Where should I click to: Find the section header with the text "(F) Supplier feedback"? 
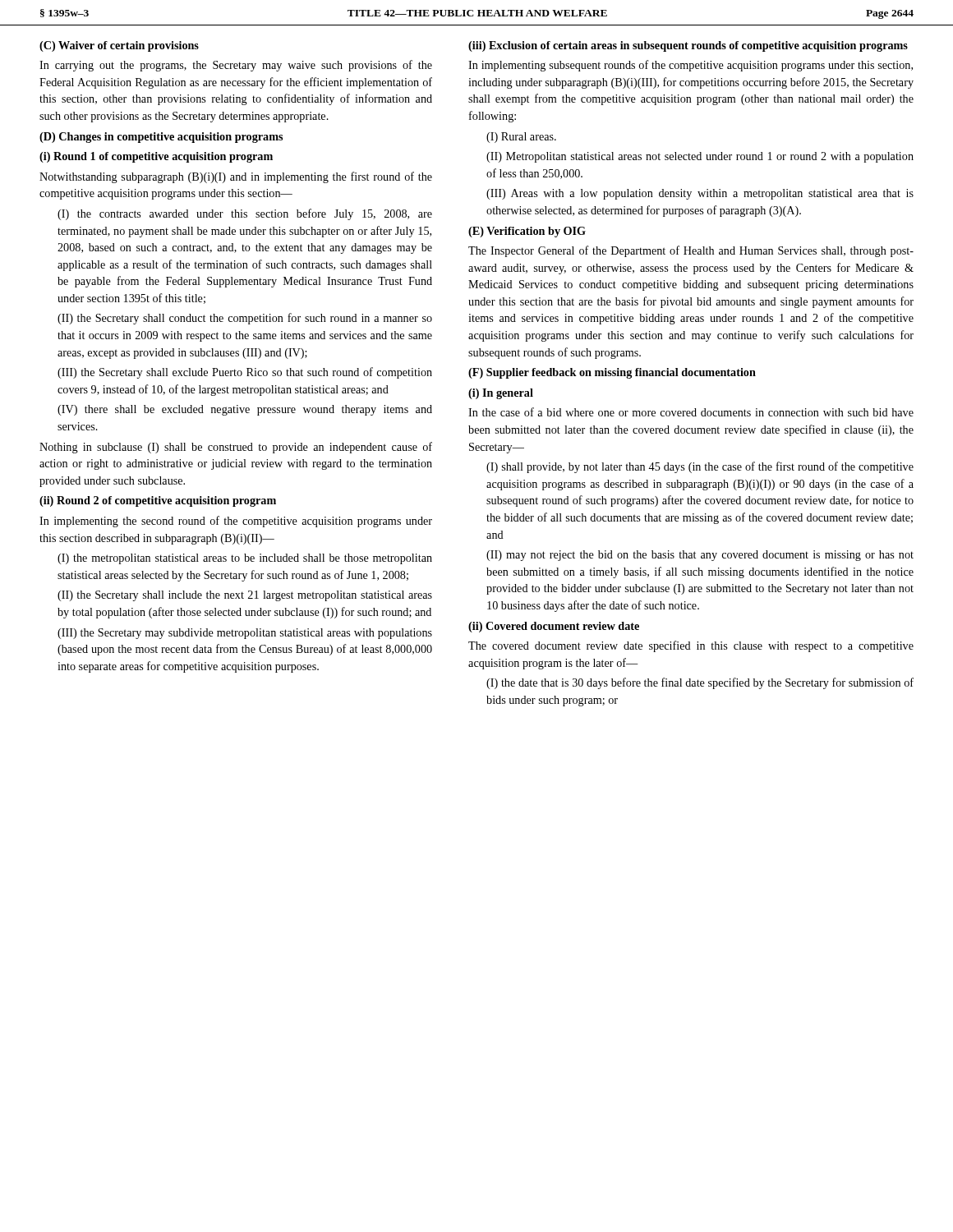(x=691, y=372)
